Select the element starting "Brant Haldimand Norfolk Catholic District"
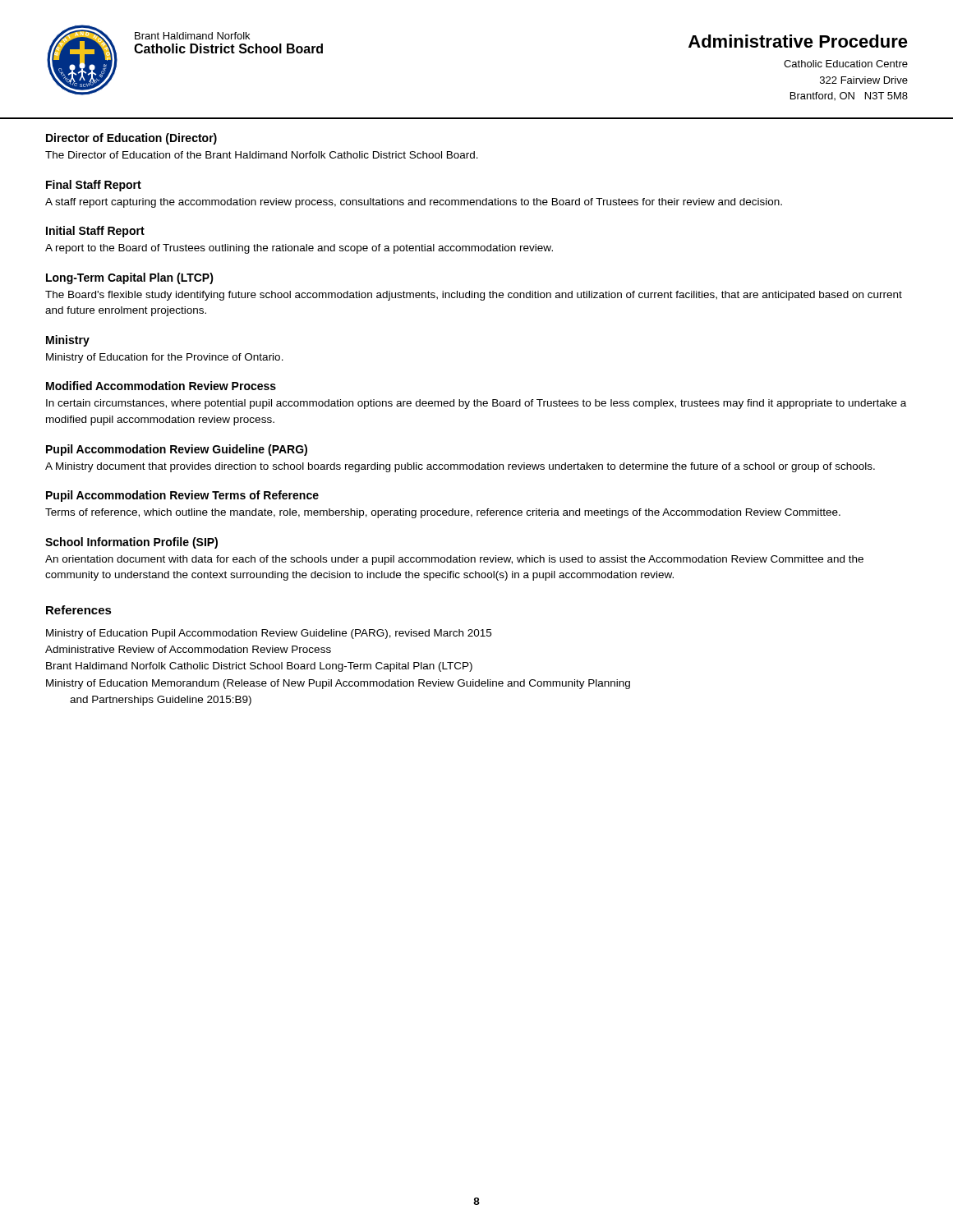This screenshot has width=953, height=1232. coord(259,666)
